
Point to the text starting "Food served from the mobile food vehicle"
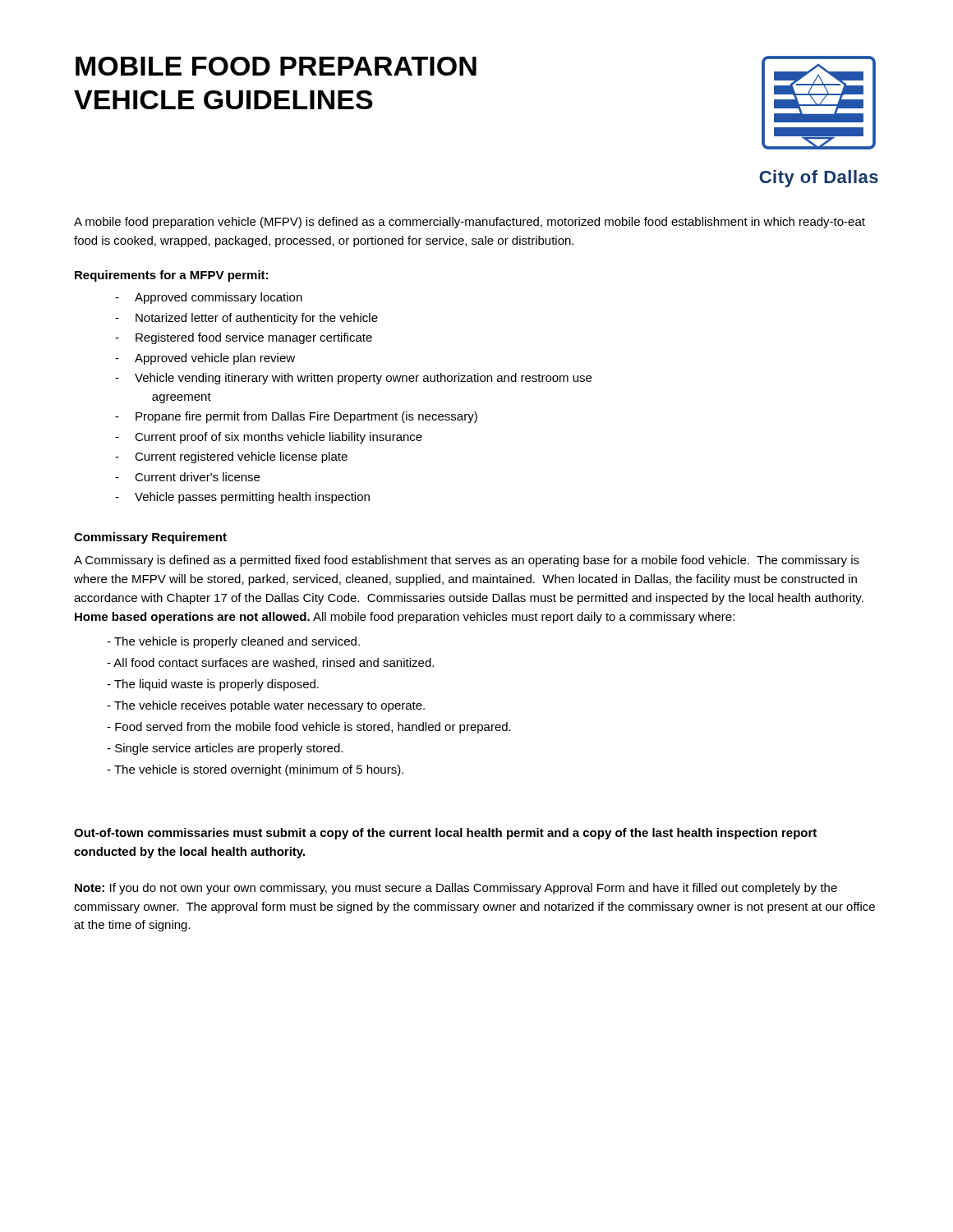pos(309,726)
